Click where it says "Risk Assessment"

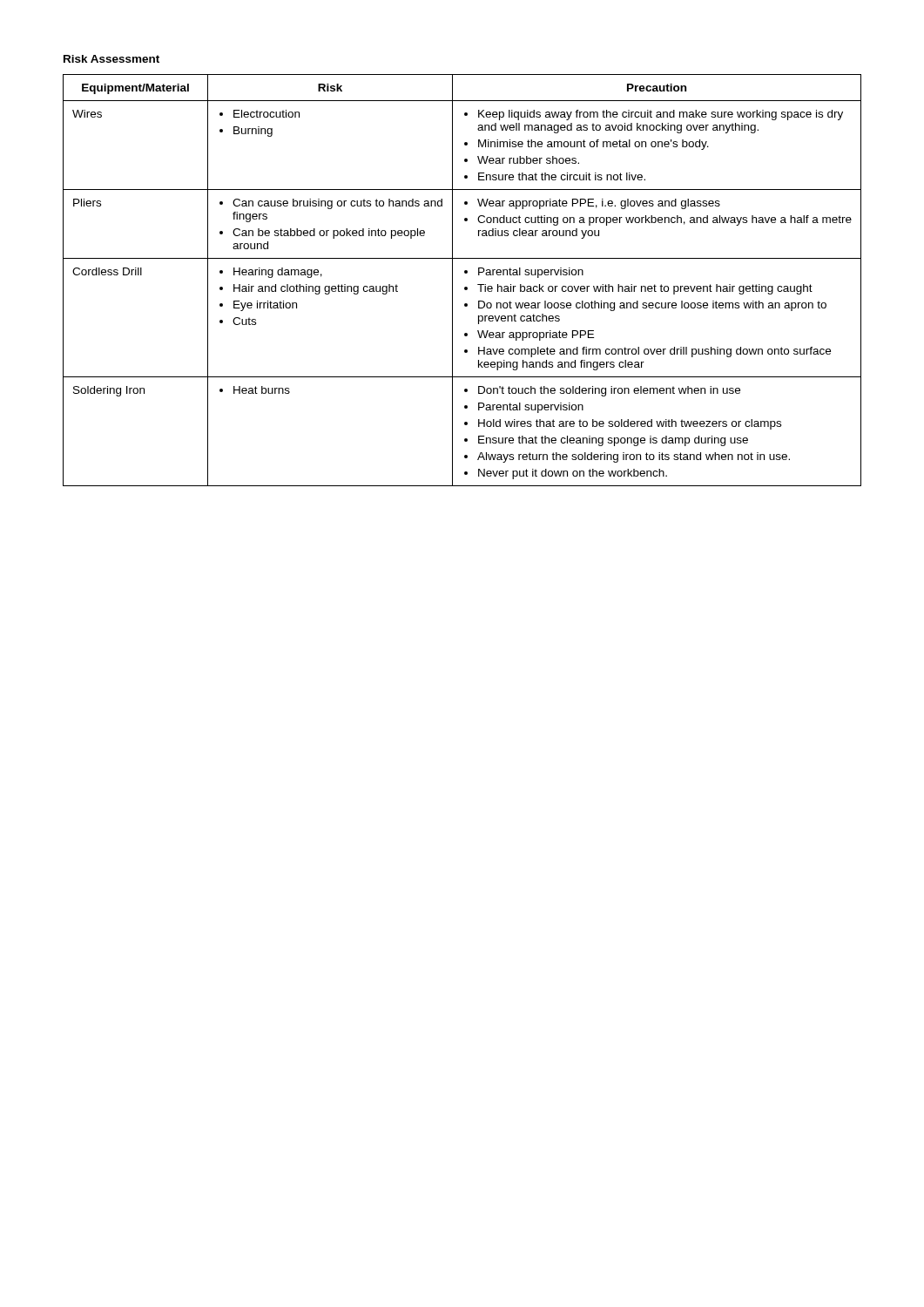coord(111,59)
